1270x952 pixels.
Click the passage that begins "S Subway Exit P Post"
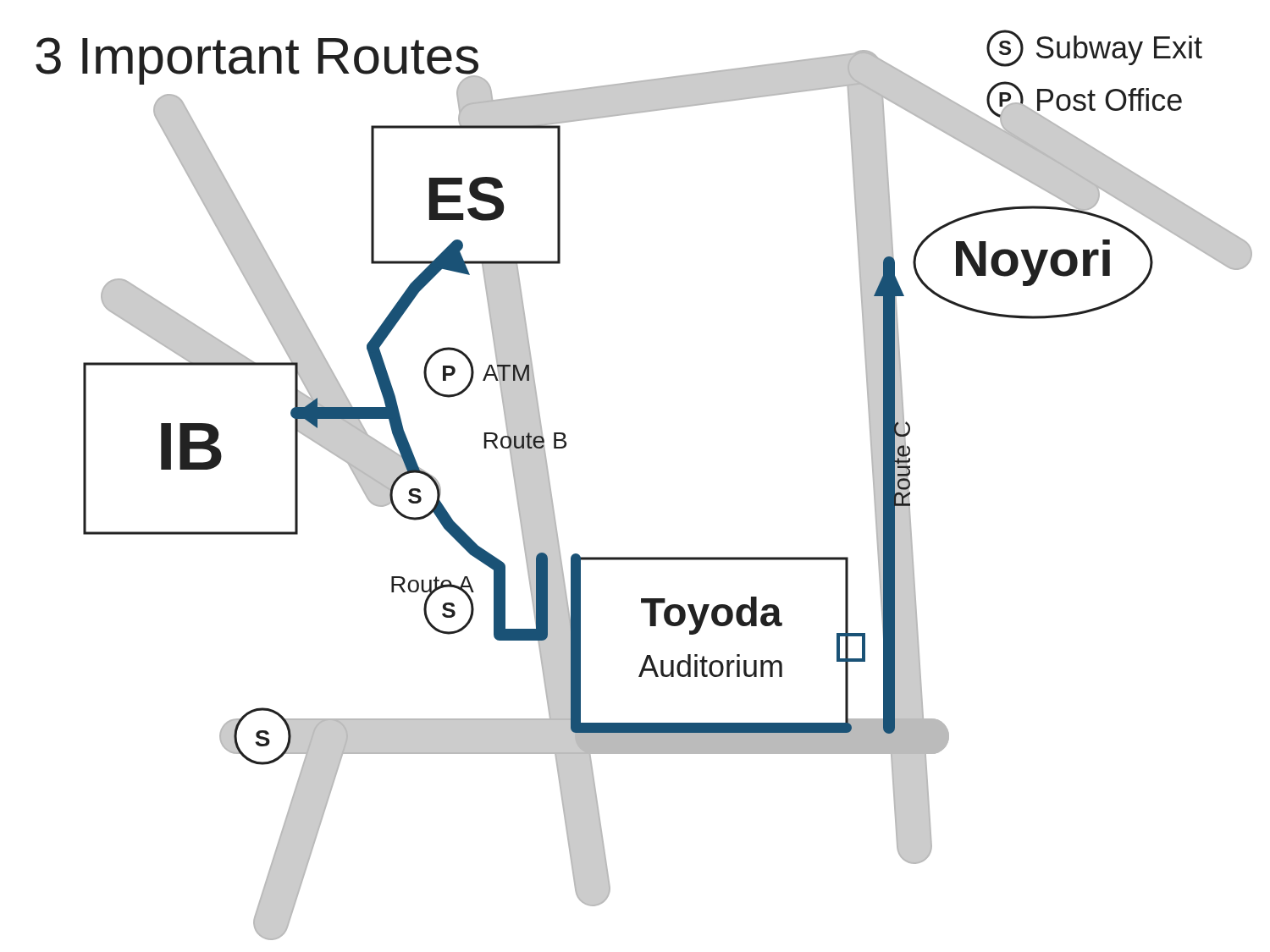click(1094, 74)
